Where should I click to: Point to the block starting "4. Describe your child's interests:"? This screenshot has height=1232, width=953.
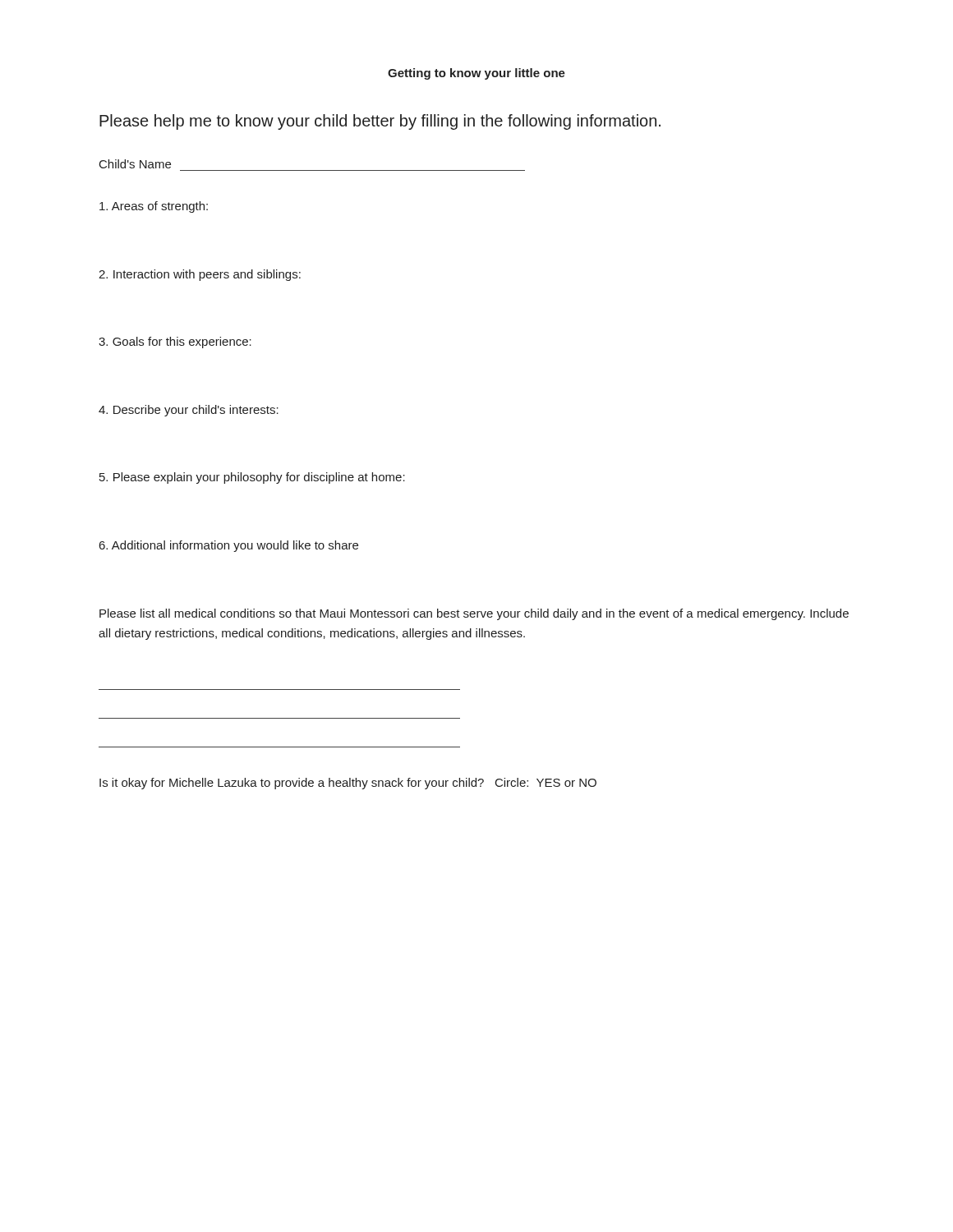click(189, 409)
